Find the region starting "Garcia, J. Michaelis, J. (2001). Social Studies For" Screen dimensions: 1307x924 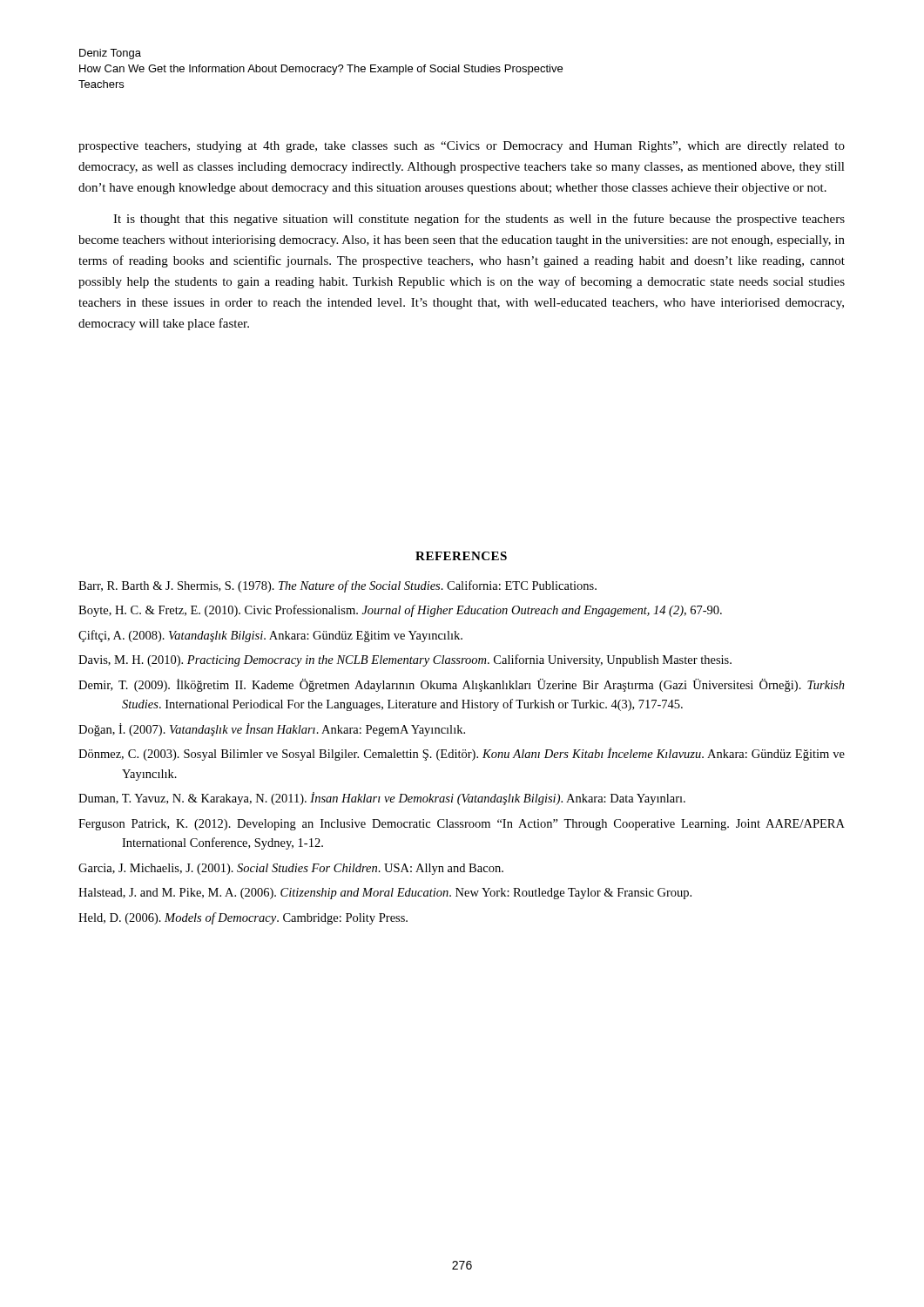pyautogui.click(x=291, y=868)
